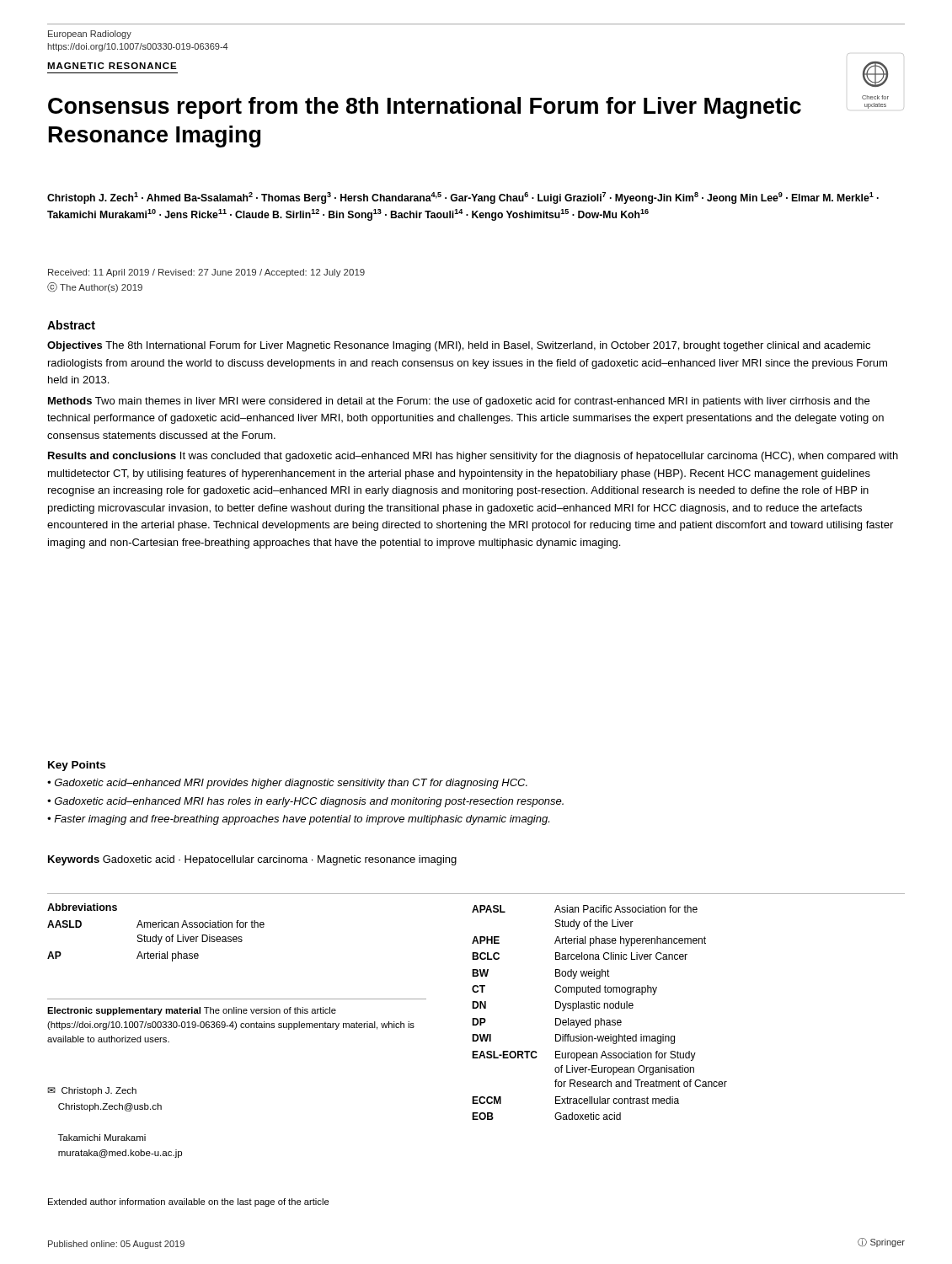Image resolution: width=952 pixels, height=1264 pixels.
Task: Point to the text starting "Received: 11 April 2019"
Action: pyautogui.click(x=206, y=280)
